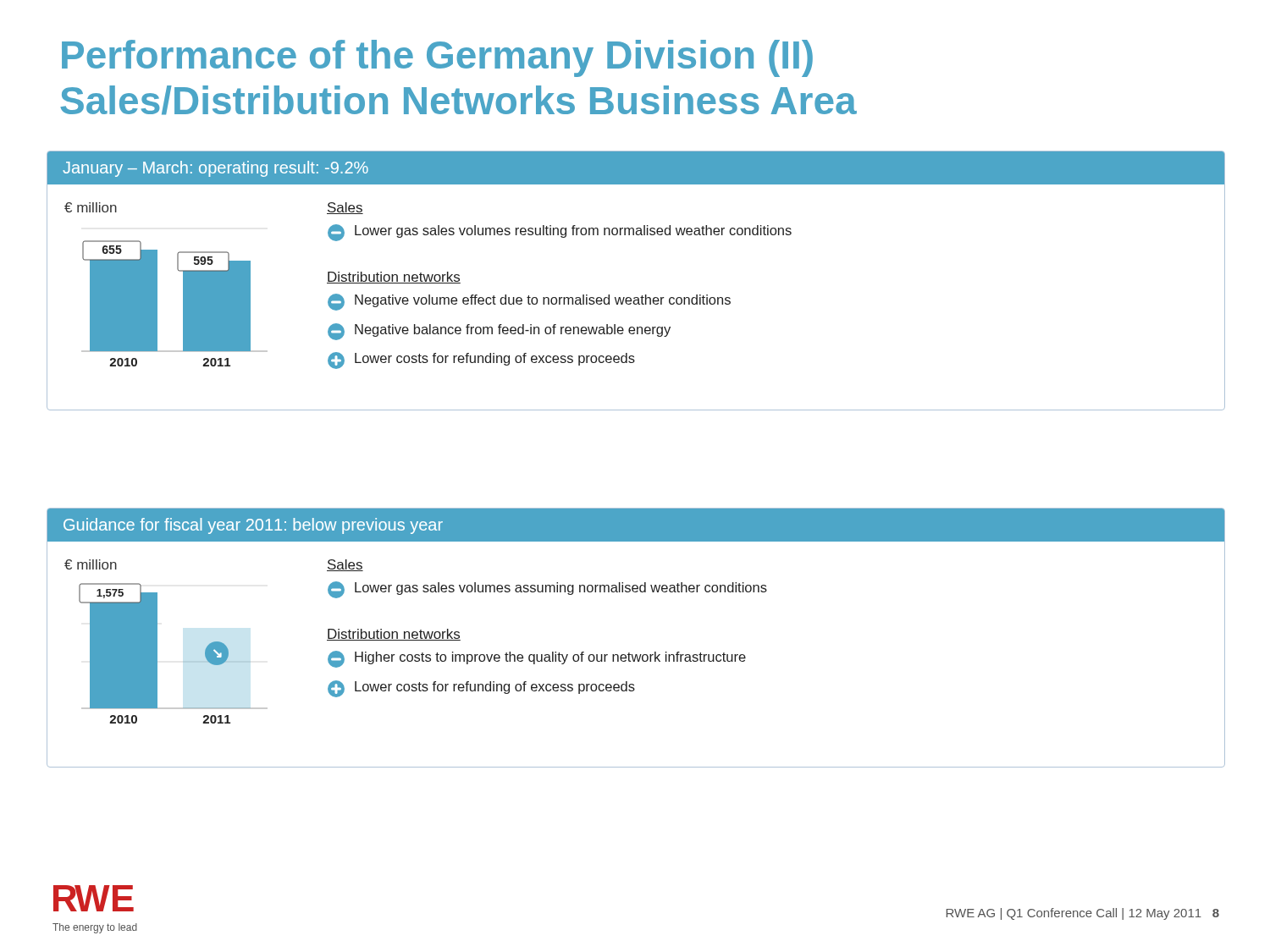Select the table that reads "Guidance for fiscal year 2011:"
Screen dimensions: 952x1270
pyautogui.click(x=636, y=638)
